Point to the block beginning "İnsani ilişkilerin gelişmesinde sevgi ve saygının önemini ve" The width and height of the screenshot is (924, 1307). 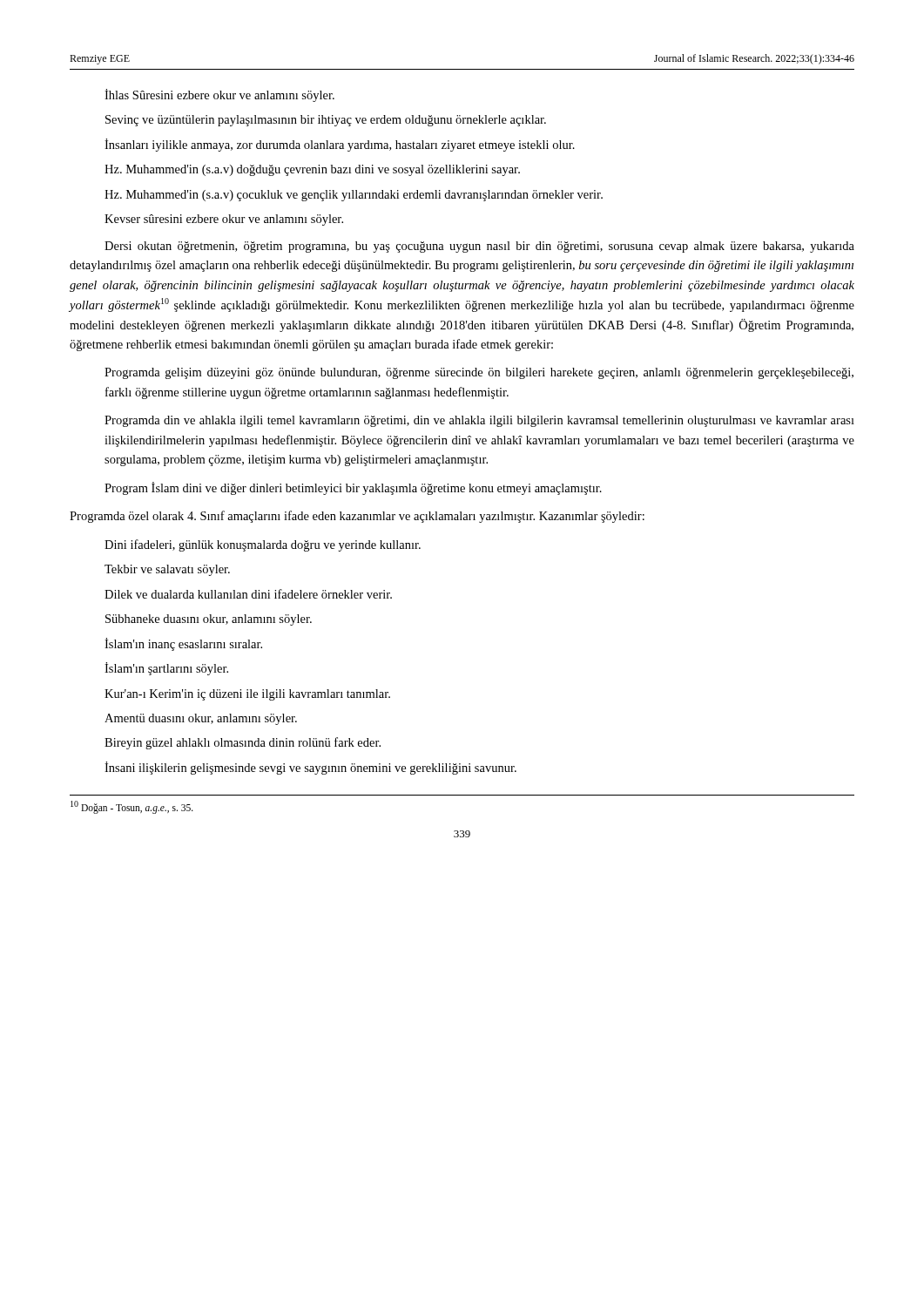pyautogui.click(x=311, y=768)
